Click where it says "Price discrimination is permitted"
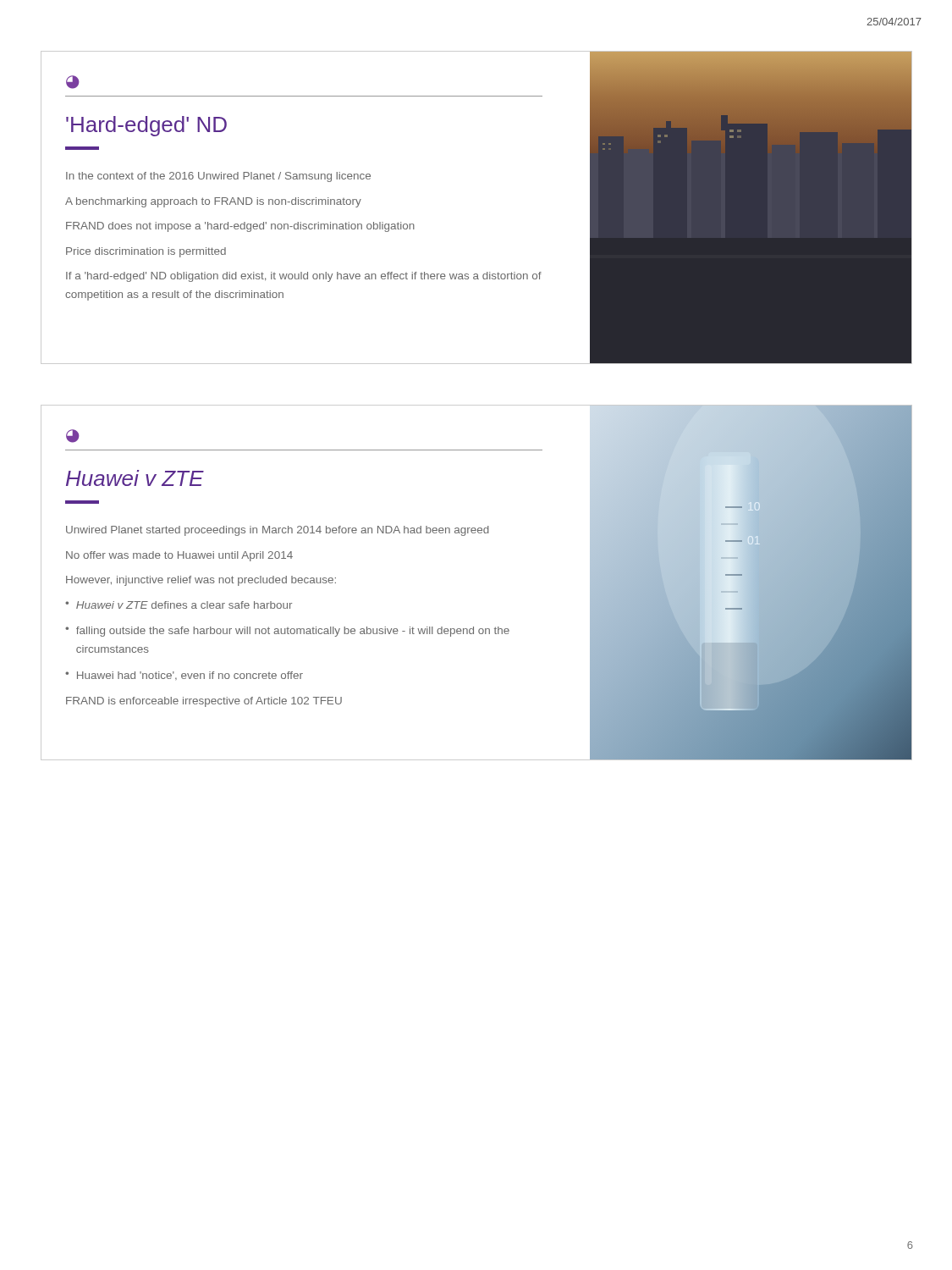 146,251
